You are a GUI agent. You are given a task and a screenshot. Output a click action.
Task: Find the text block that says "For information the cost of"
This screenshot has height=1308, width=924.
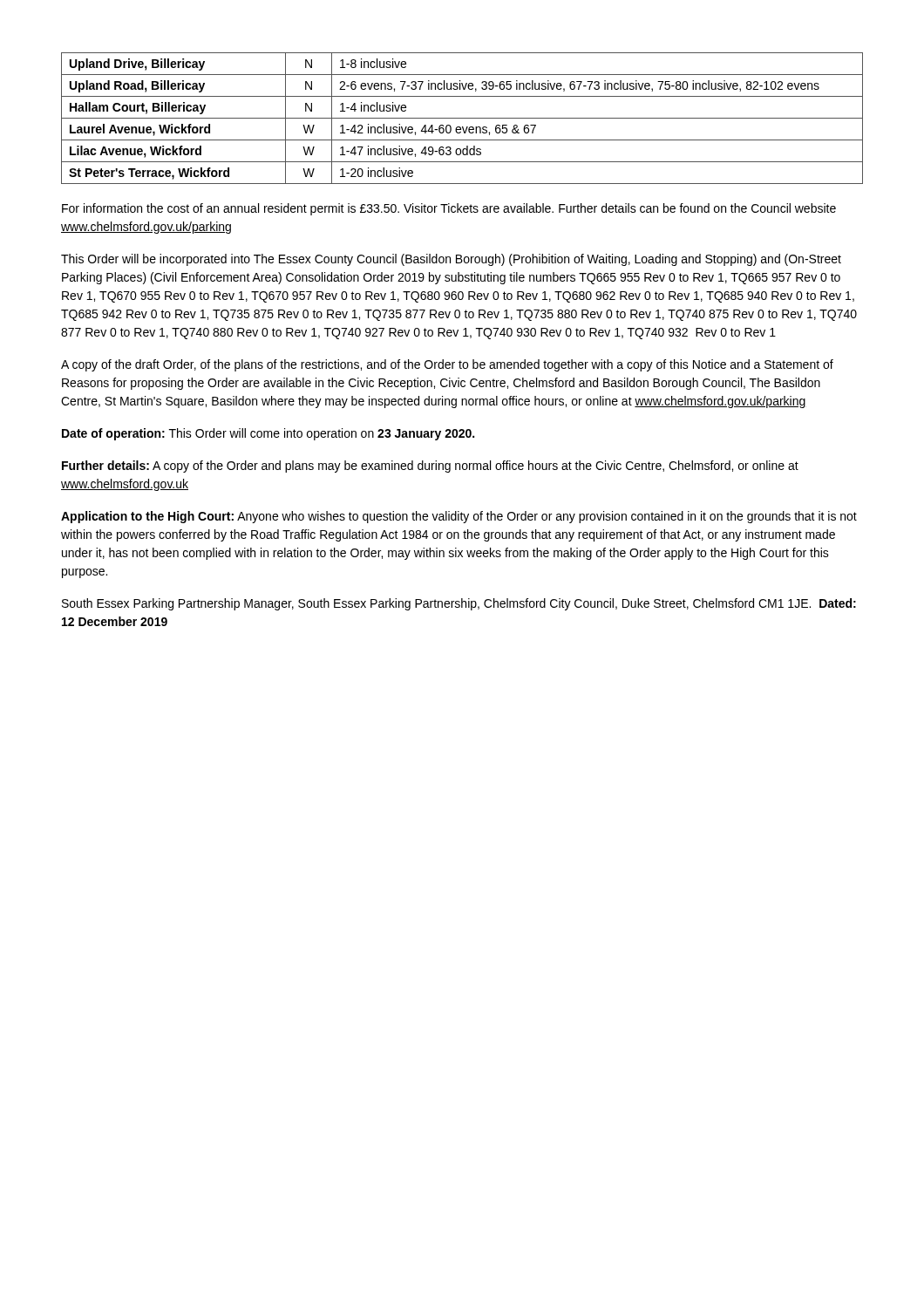click(x=449, y=218)
